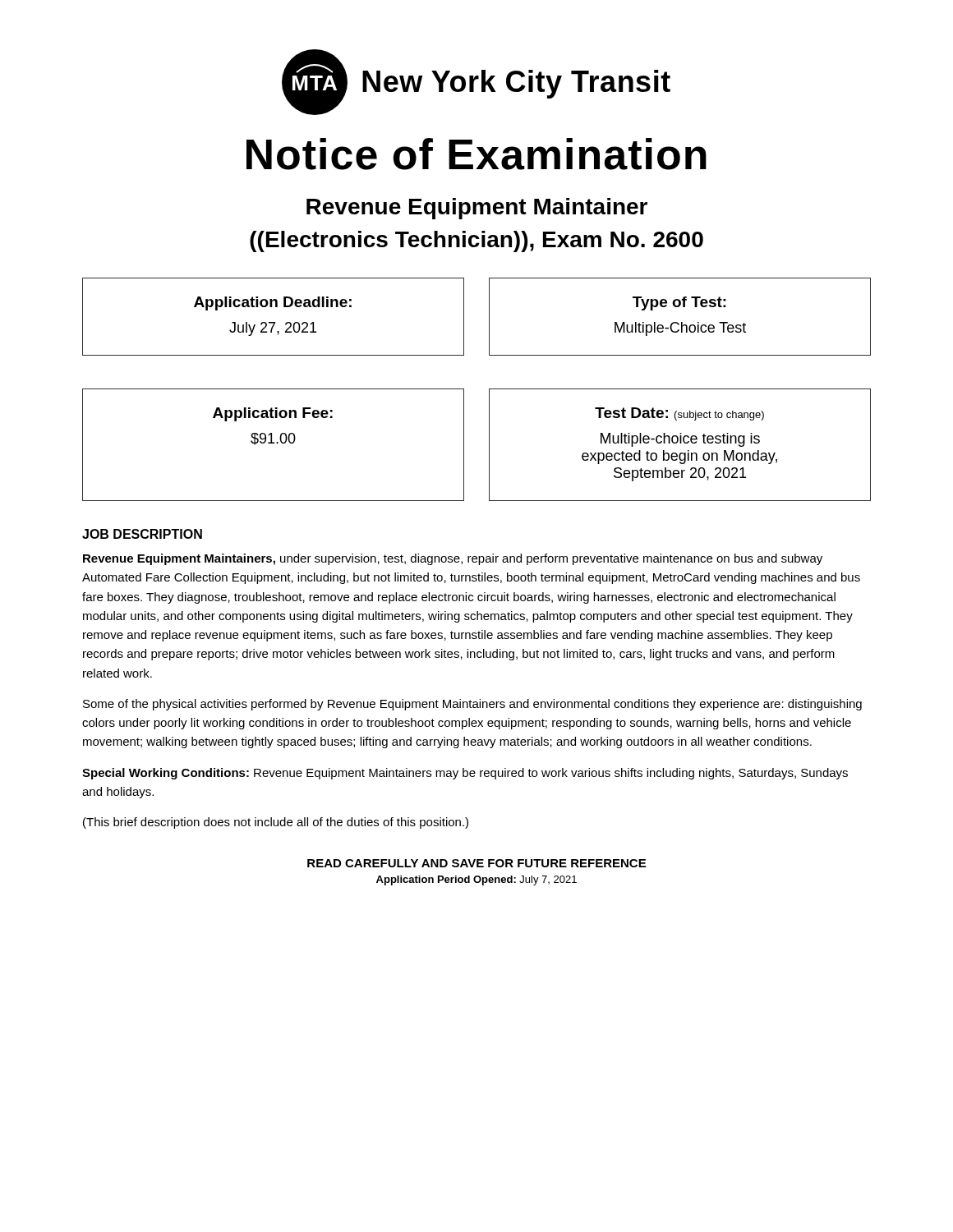This screenshot has height=1232, width=953.
Task: Click on the table containing "Test Date: (subject to change)"
Action: [x=680, y=445]
